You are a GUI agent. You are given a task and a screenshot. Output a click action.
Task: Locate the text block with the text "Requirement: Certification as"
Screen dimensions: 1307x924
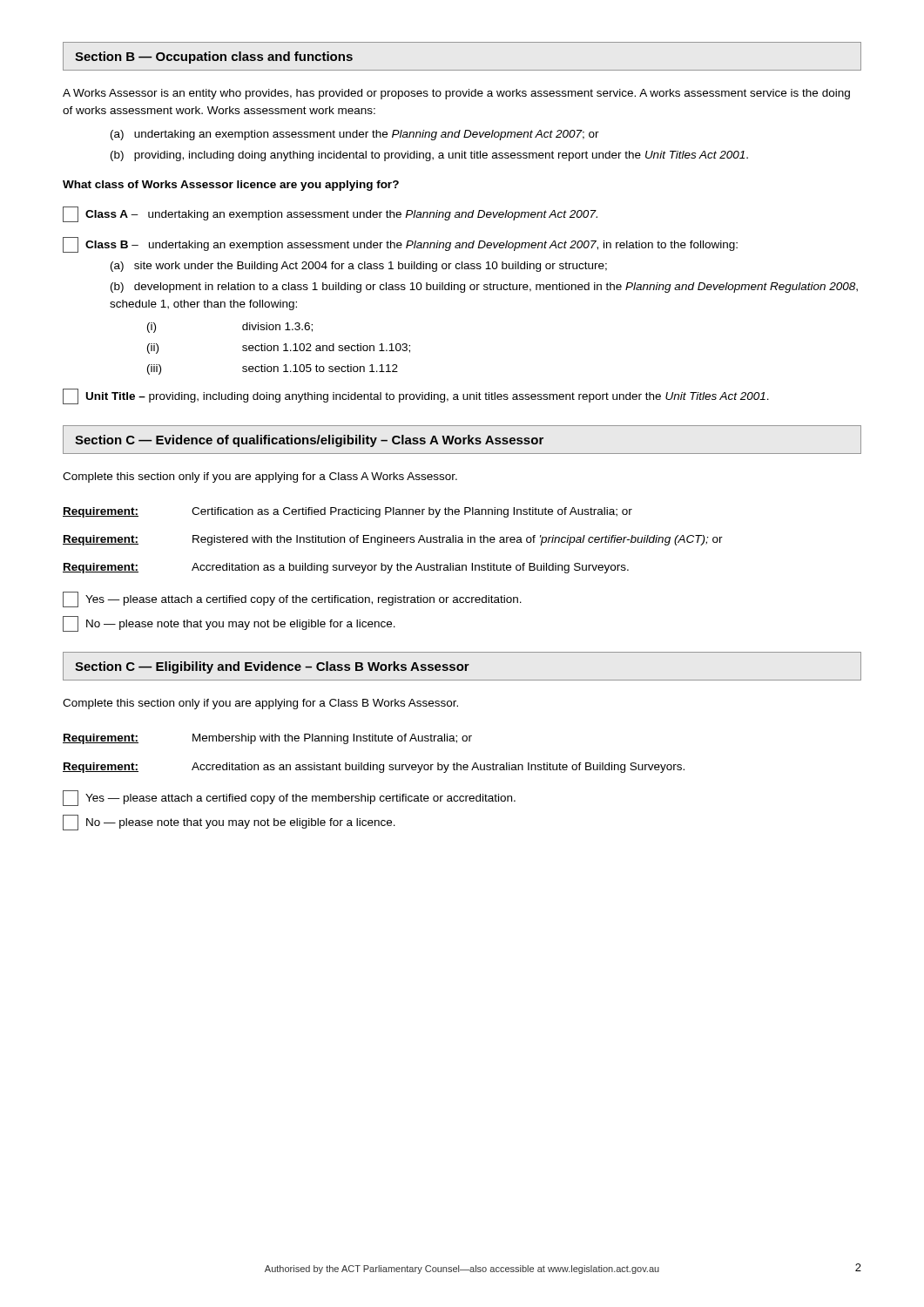click(x=462, y=511)
